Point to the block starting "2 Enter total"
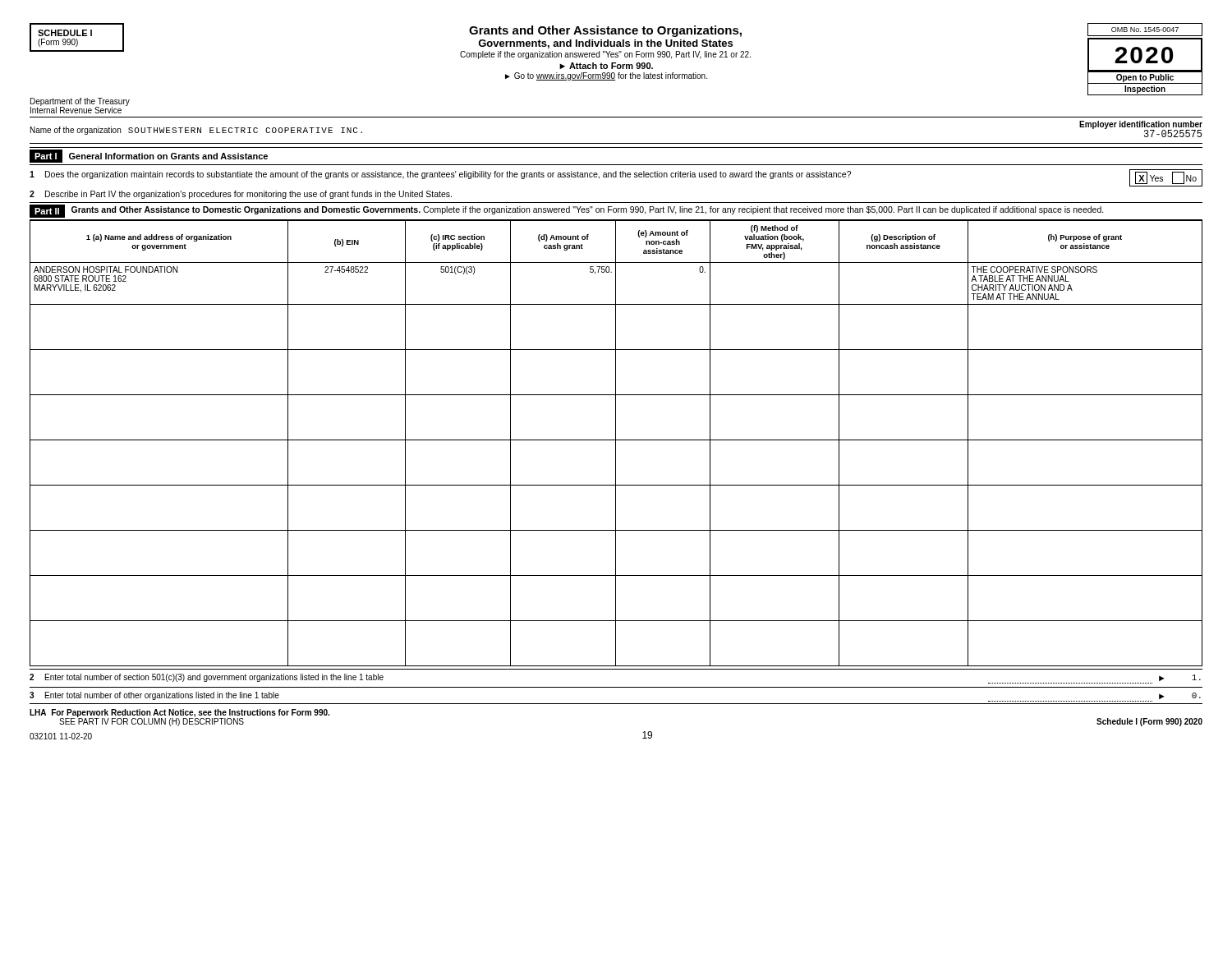The width and height of the screenshot is (1232, 953). 616,677
